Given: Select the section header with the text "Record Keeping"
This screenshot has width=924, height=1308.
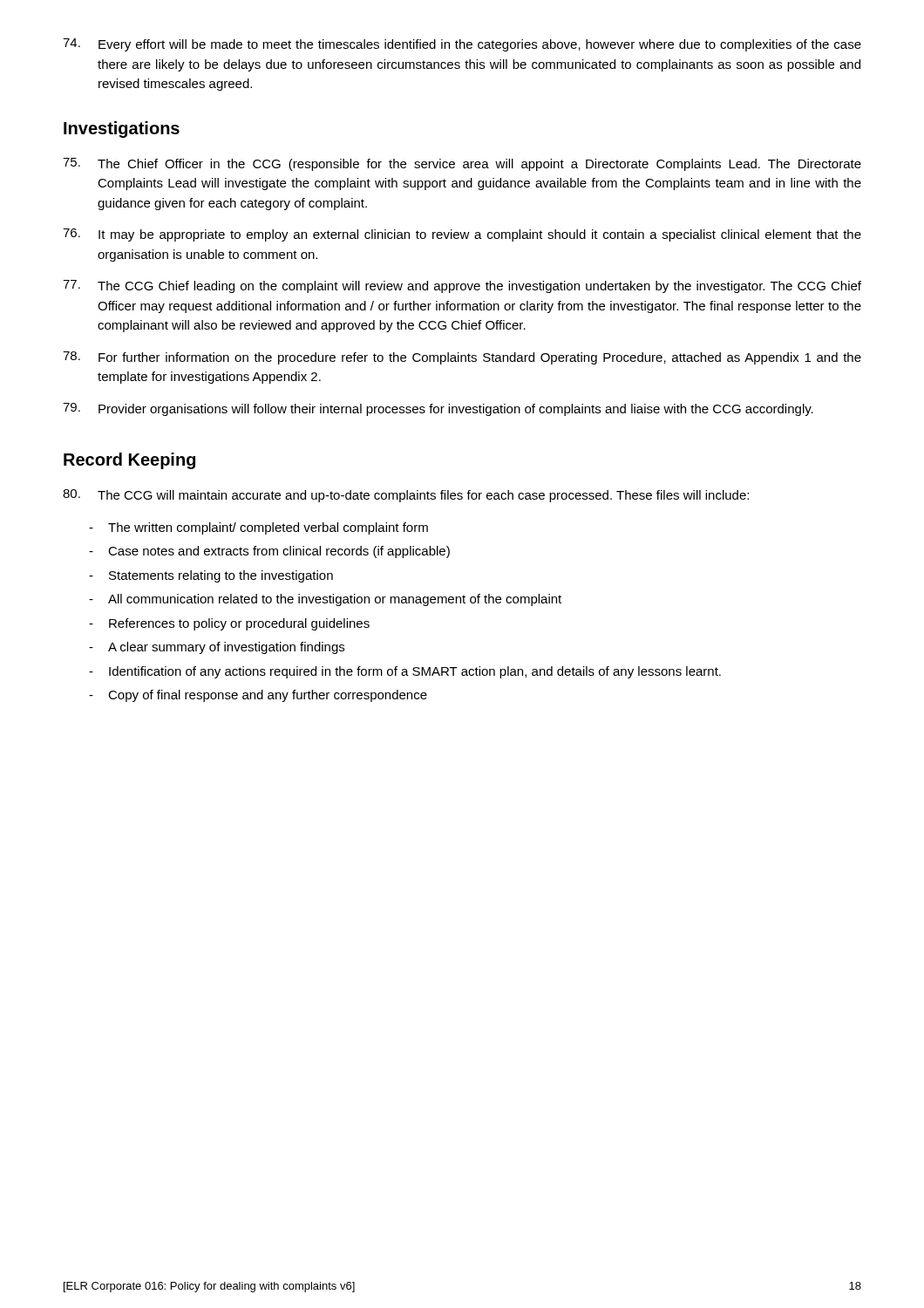Looking at the screenshot, I should (x=130, y=460).
